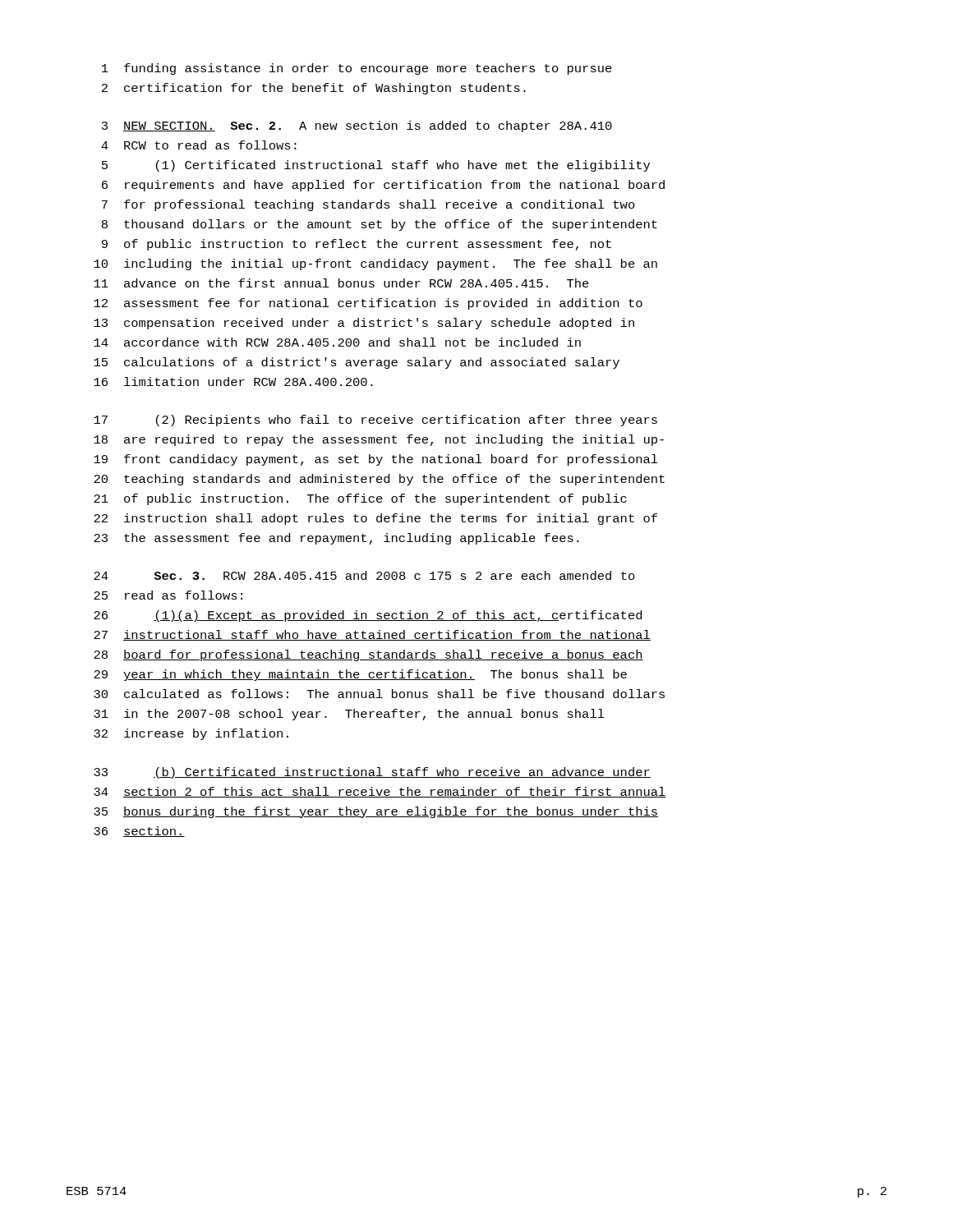Point to the text block starting "16 limitation under RCW"
Screen dimensions: 1232x953
click(x=233, y=382)
